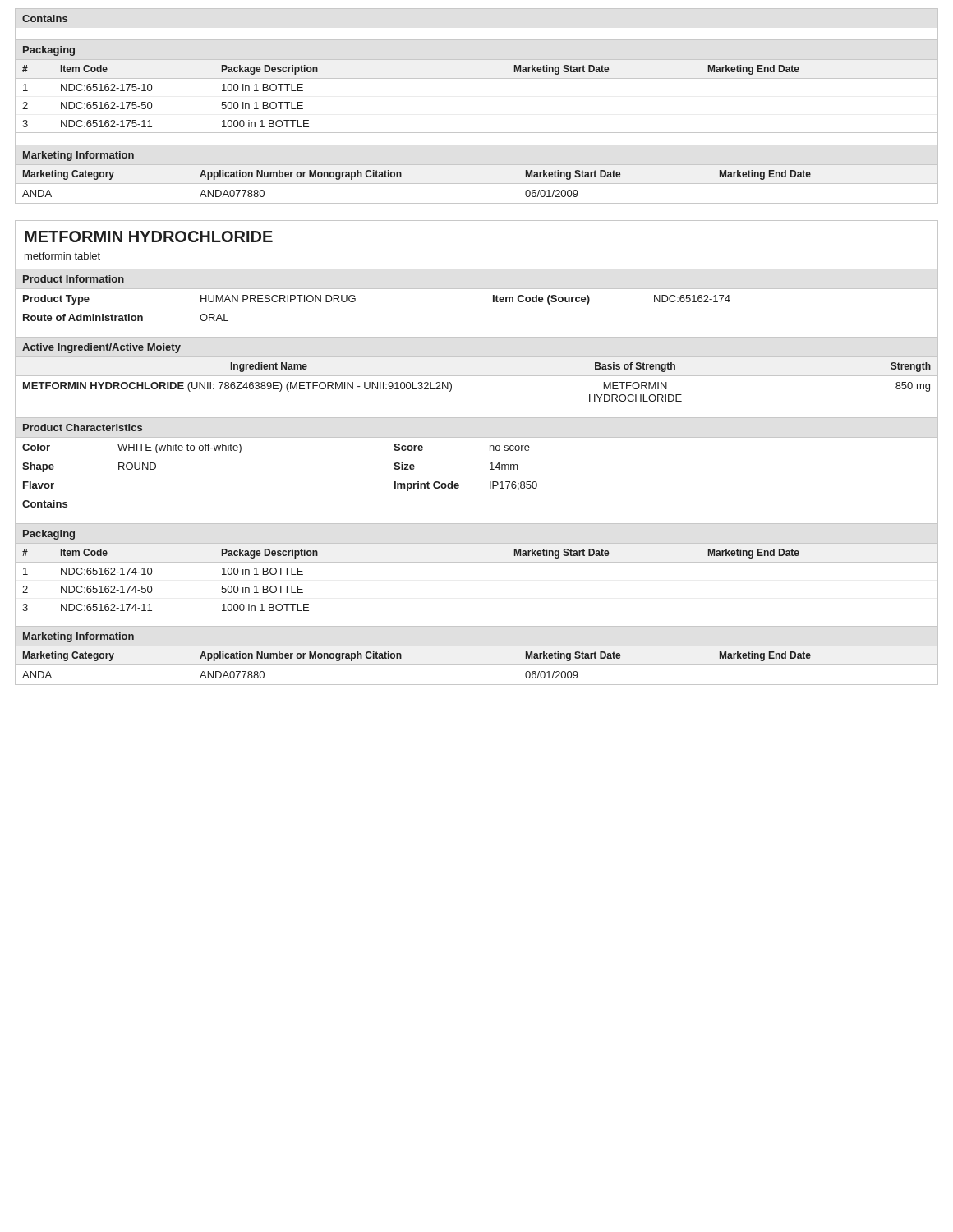Locate the table with the text "Basis of Strength"

pyautogui.click(x=476, y=382)
